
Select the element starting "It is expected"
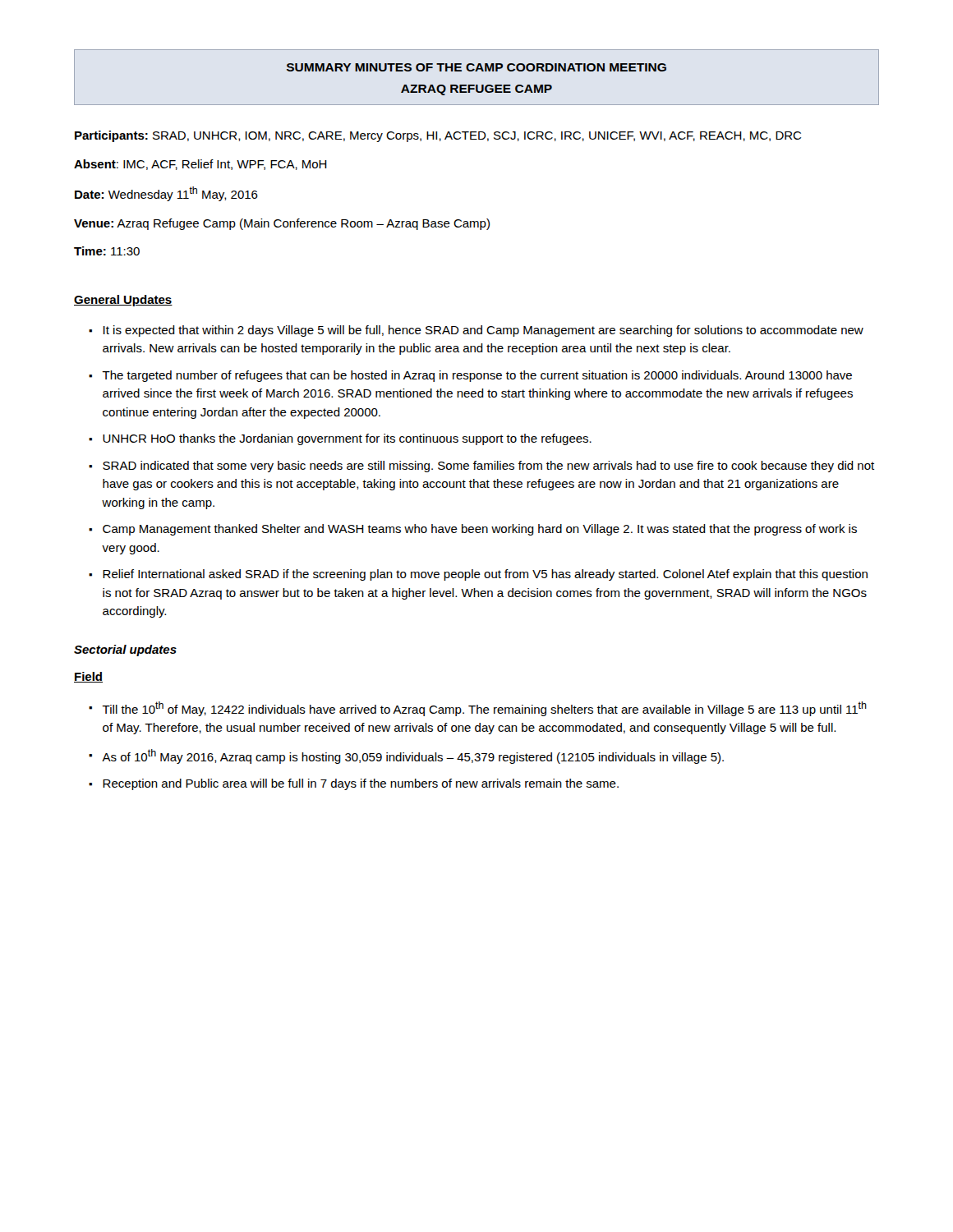click(x=491, y=339)
